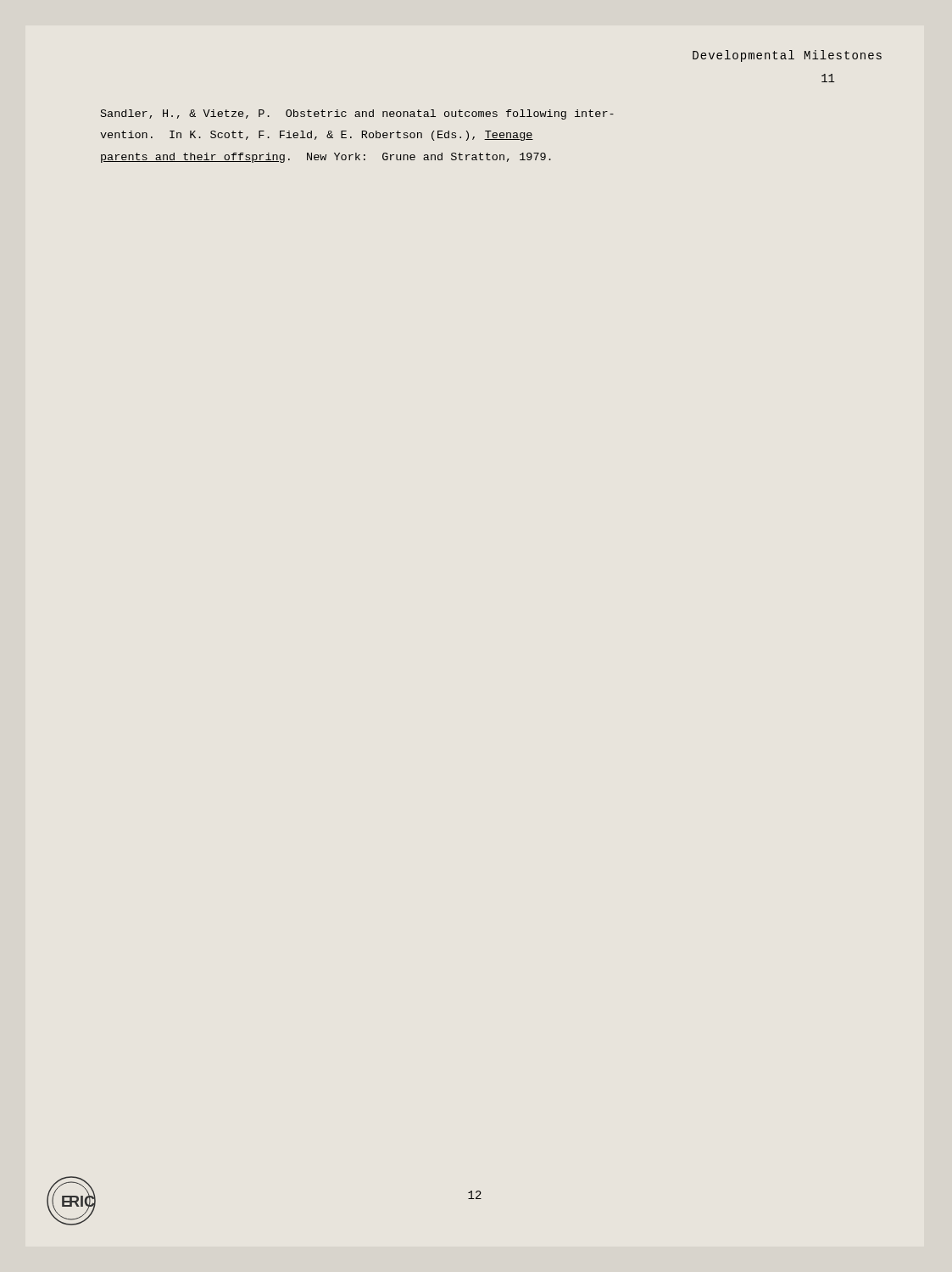Locate the logo
This screenshot has height=1272, width=952.
pos(71,1201)
